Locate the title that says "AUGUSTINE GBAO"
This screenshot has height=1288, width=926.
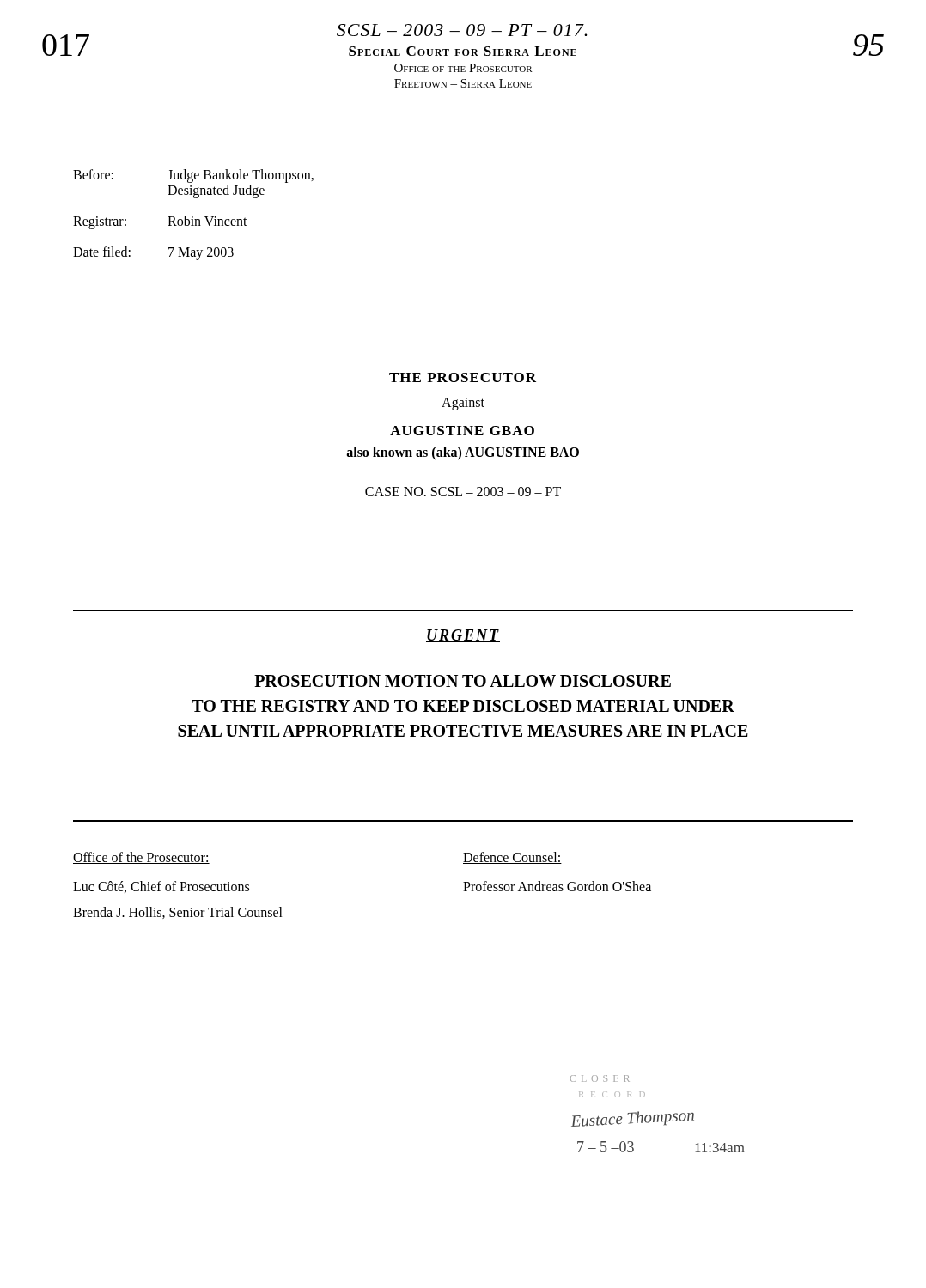(x=463, y=431)
